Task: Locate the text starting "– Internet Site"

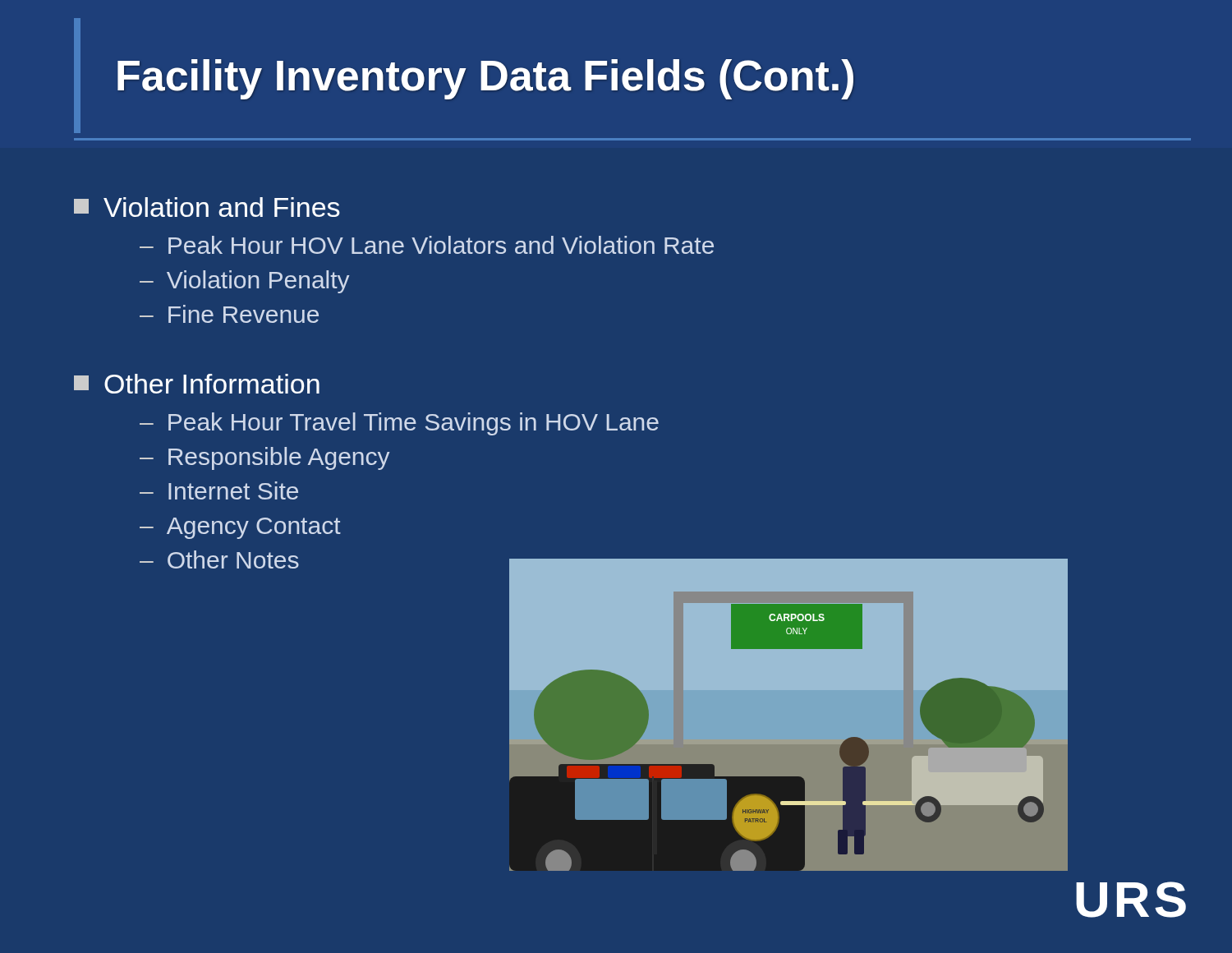Action: (219, 491)
